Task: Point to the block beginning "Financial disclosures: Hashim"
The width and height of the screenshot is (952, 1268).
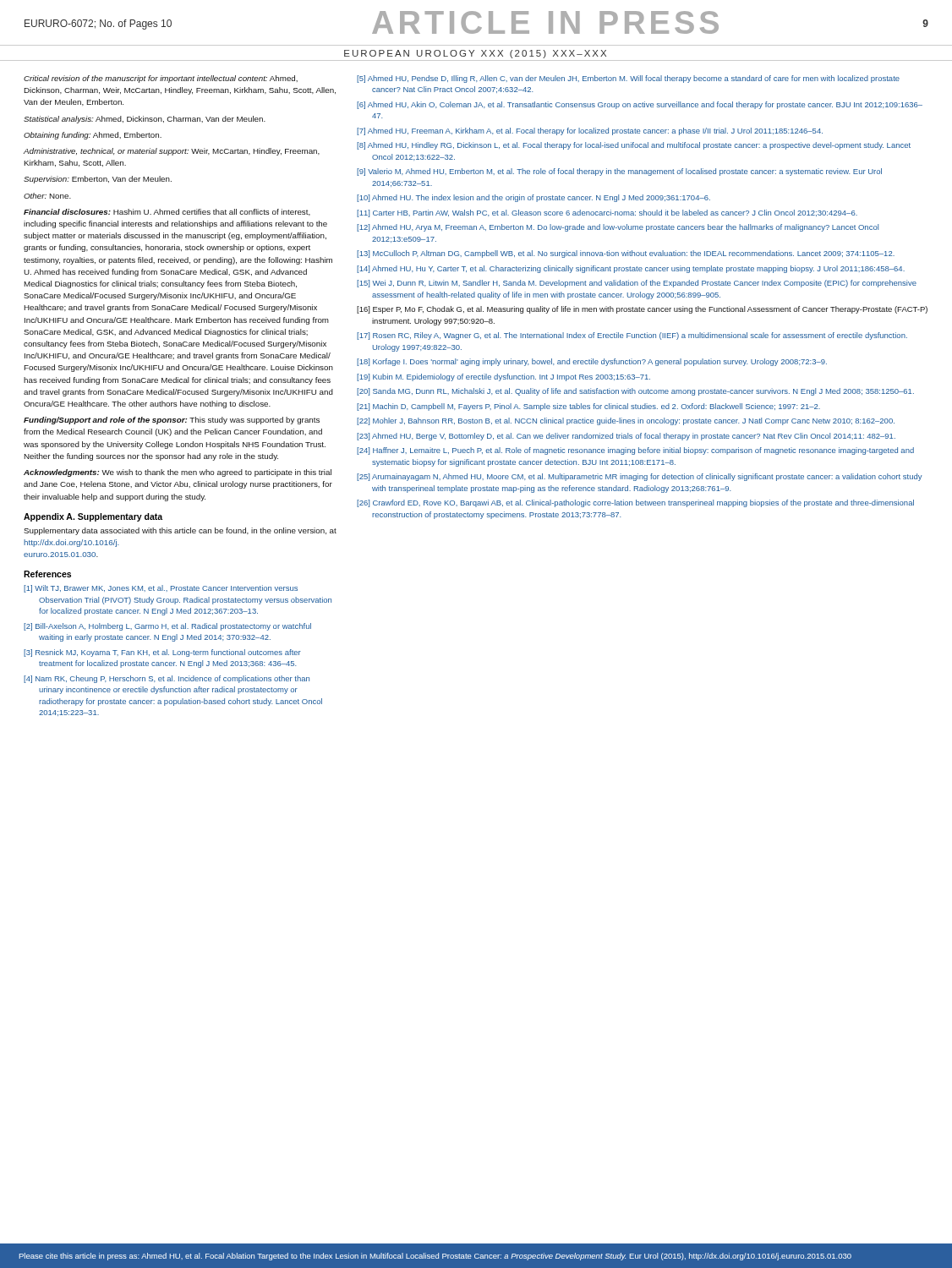Action: (x=180, y=308)
